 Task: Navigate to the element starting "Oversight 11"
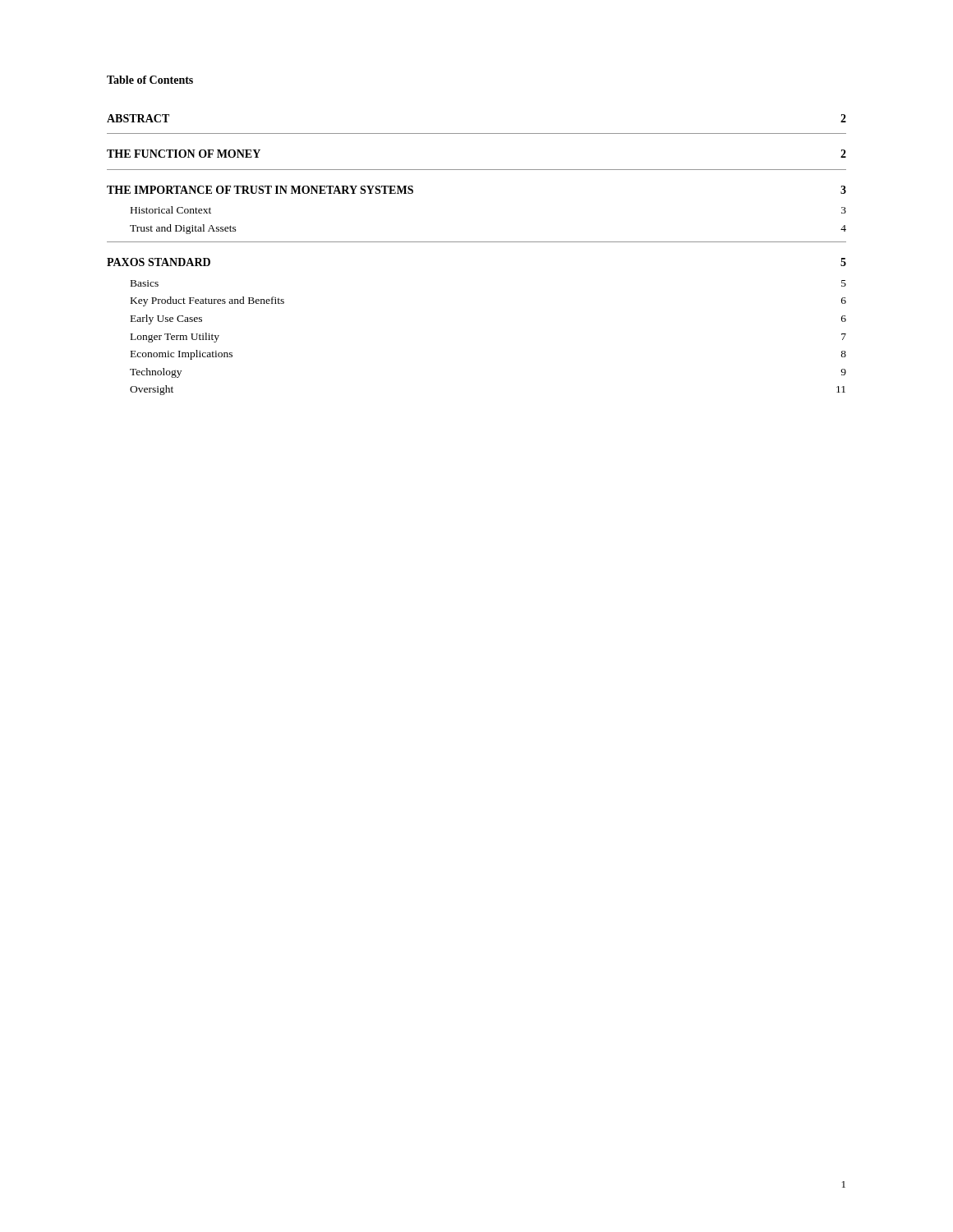(x=153, y=390)
